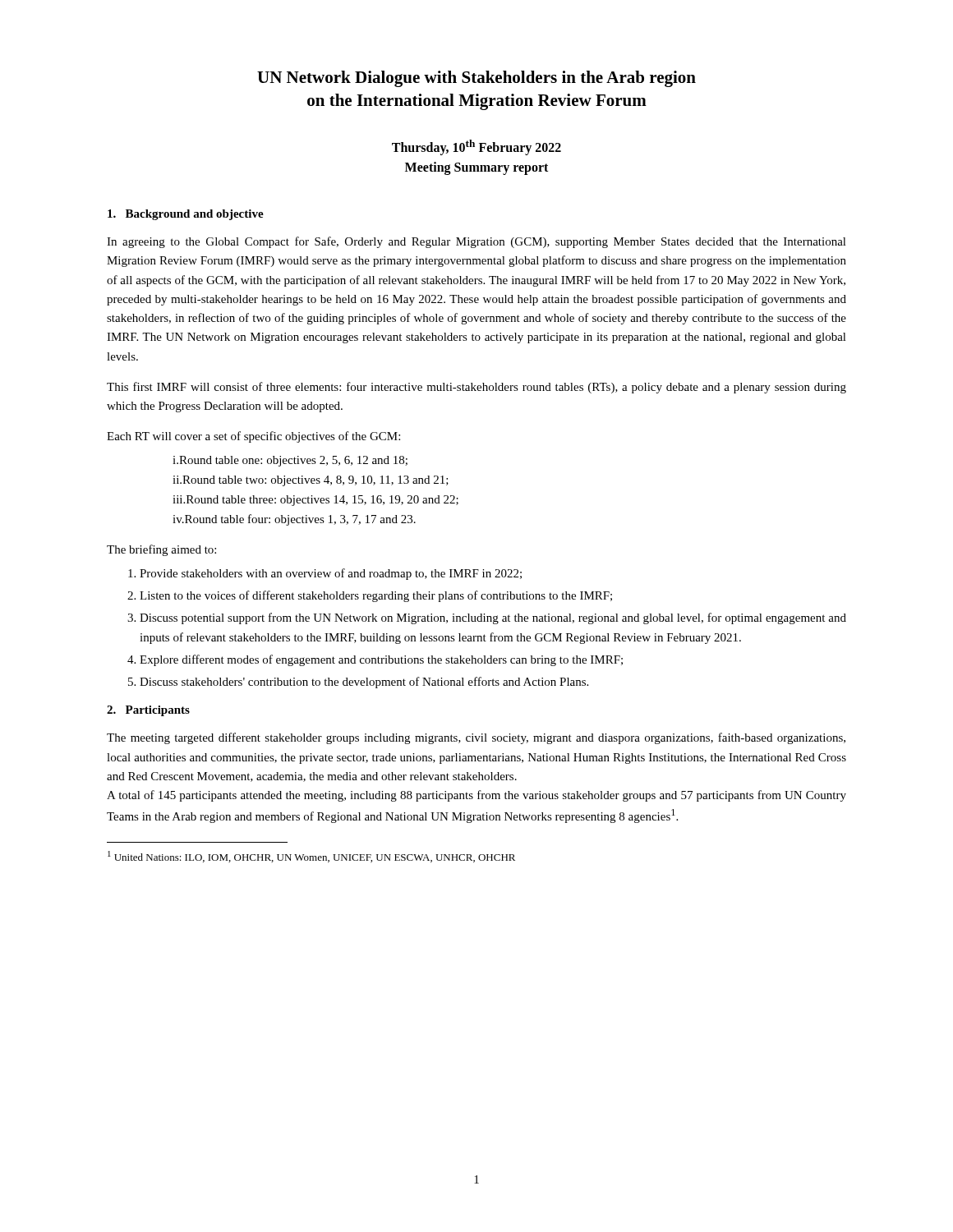Find the text block starting "In agreeing to the"
Image resolution: width=953 pixels, height=1232 pixels.
coord(476,299)
